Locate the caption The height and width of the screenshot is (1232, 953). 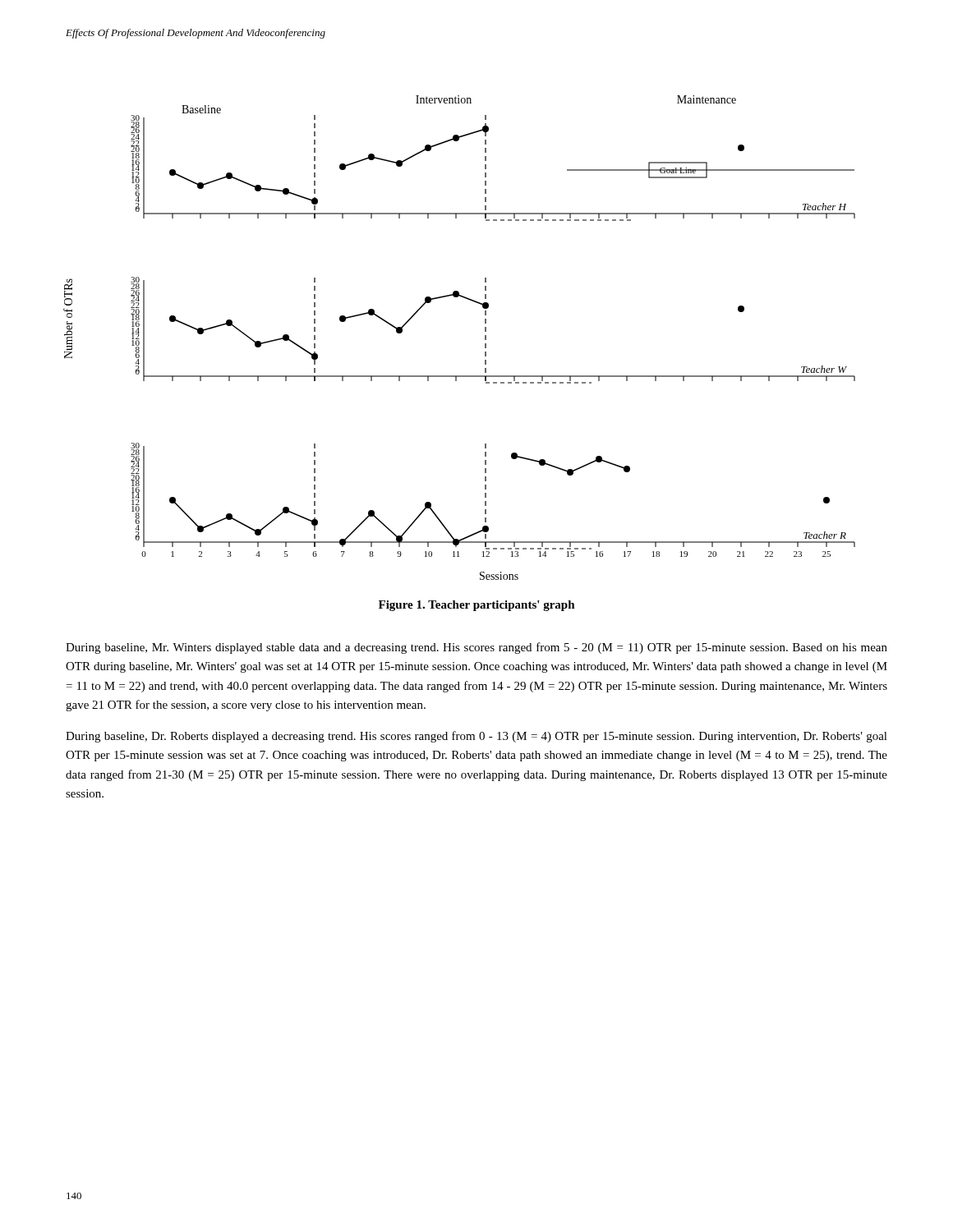point(476,604)
